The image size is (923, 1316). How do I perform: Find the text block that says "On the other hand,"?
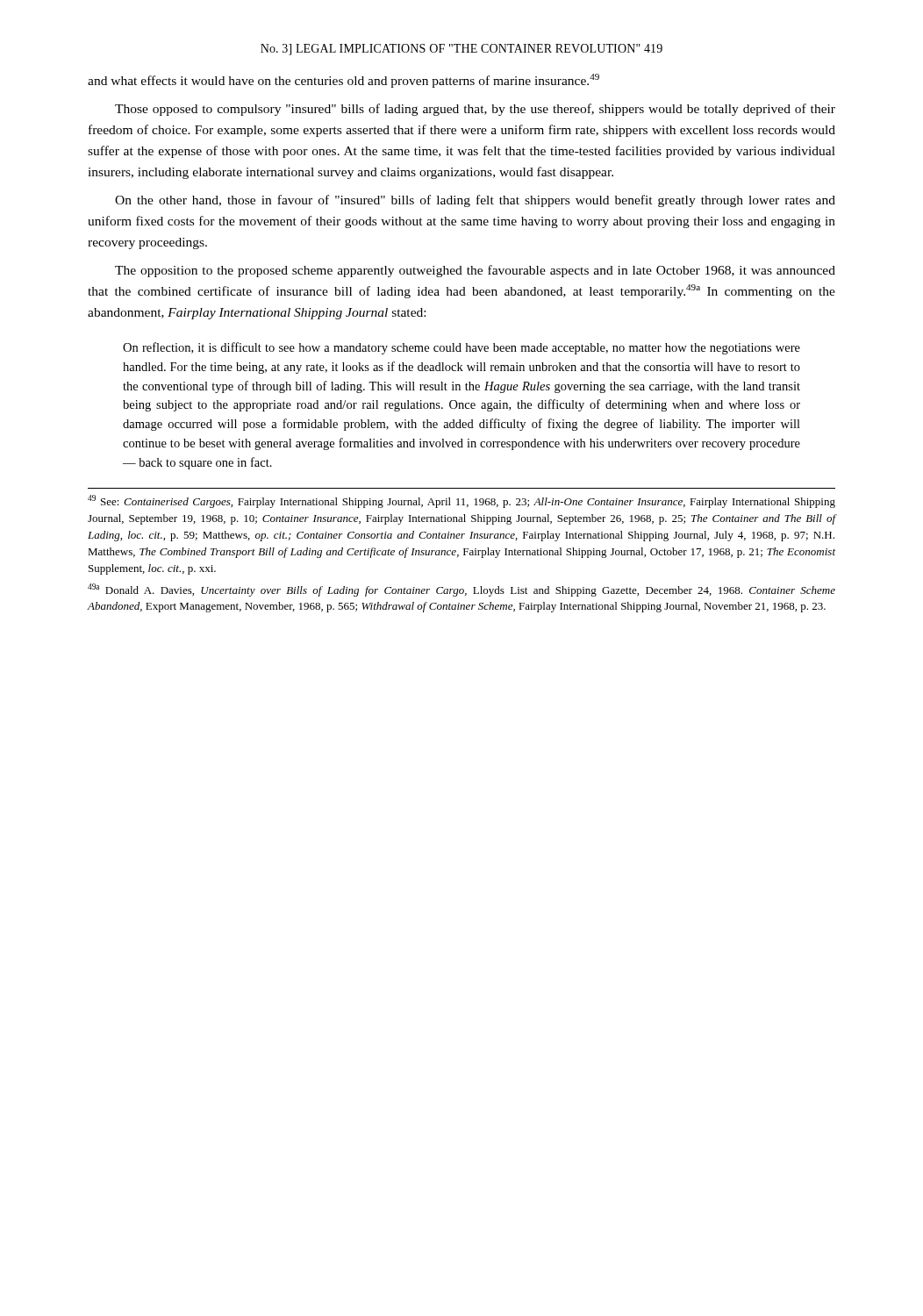pyautogui.click(x=462, y=221)
